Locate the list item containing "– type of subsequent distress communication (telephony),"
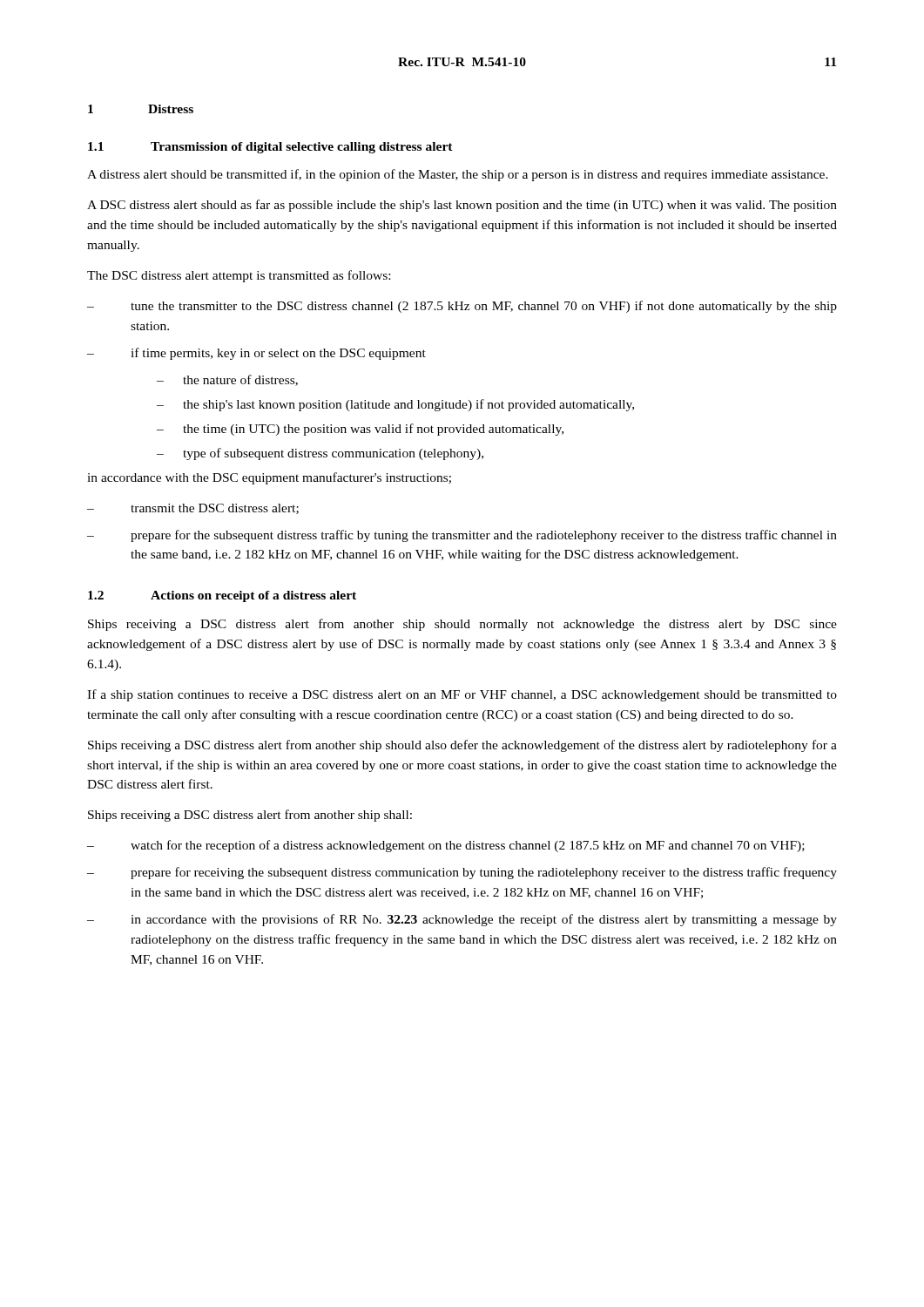This screenshot has height=1307, width=924. point(320,454)
